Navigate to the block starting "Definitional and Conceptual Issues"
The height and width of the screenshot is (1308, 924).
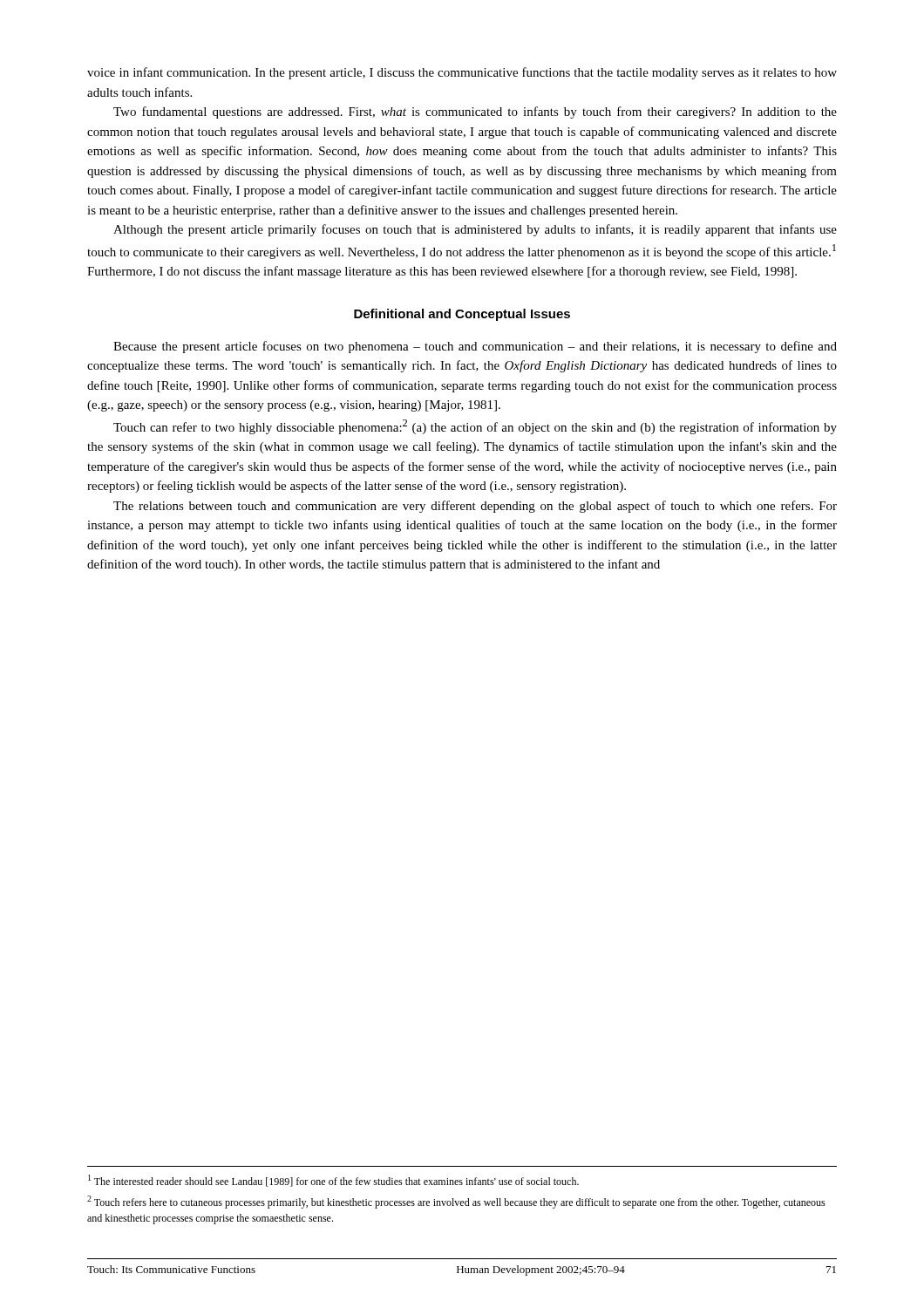tap(462, 313)
